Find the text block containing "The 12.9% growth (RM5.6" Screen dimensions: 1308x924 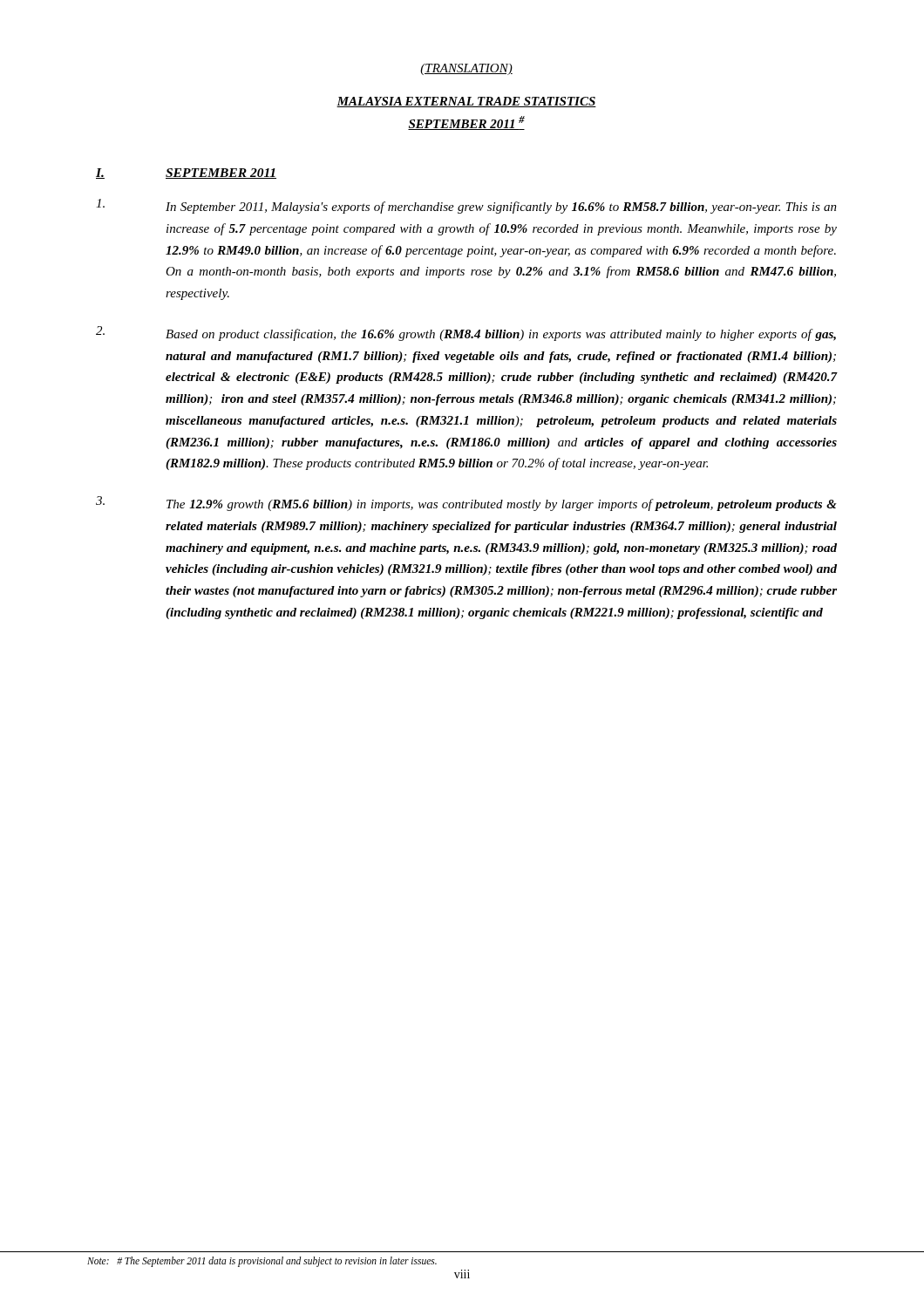[466, 558]
